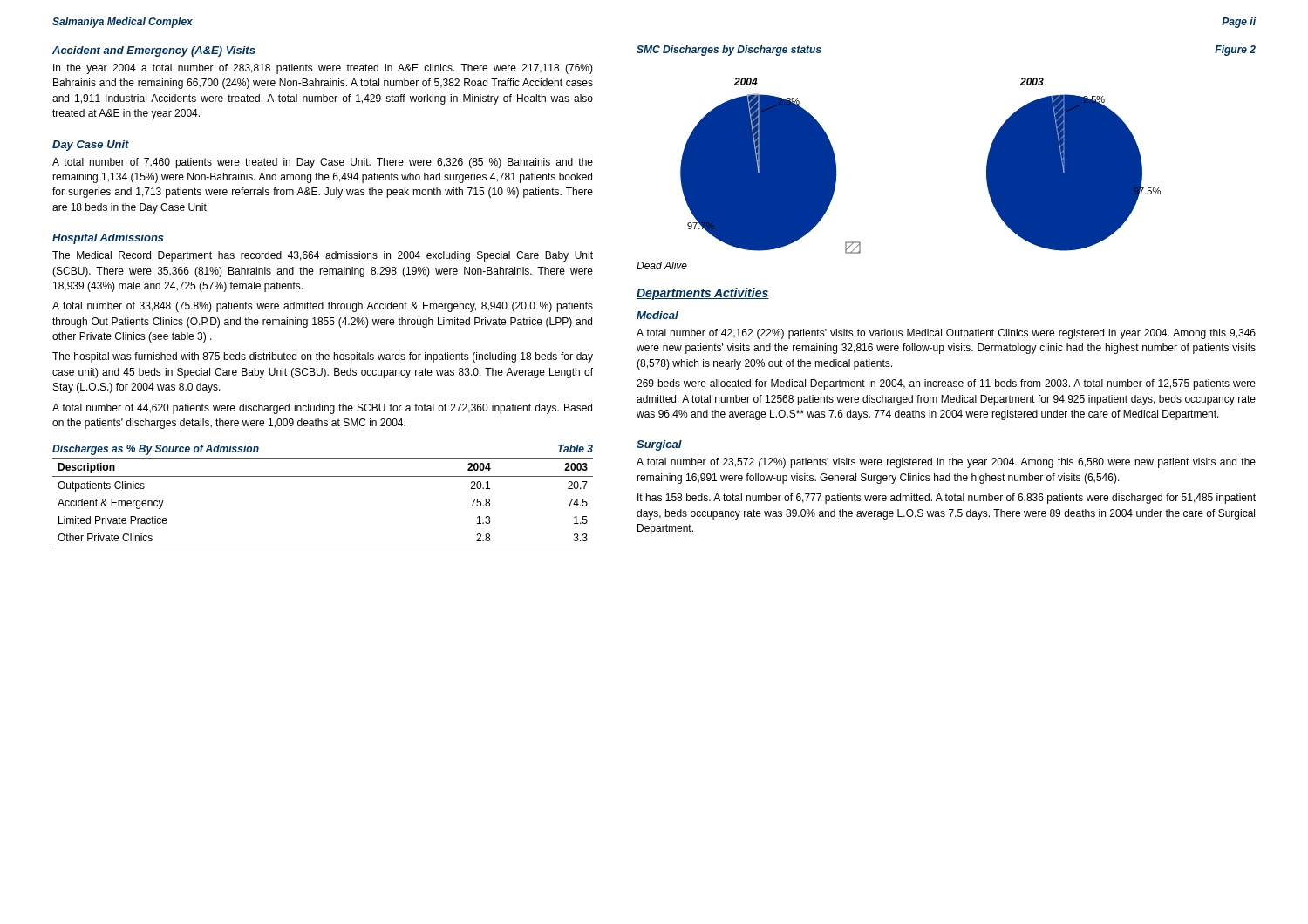Click on the table containing "Outpatients Clinics"

click(323, 495)
